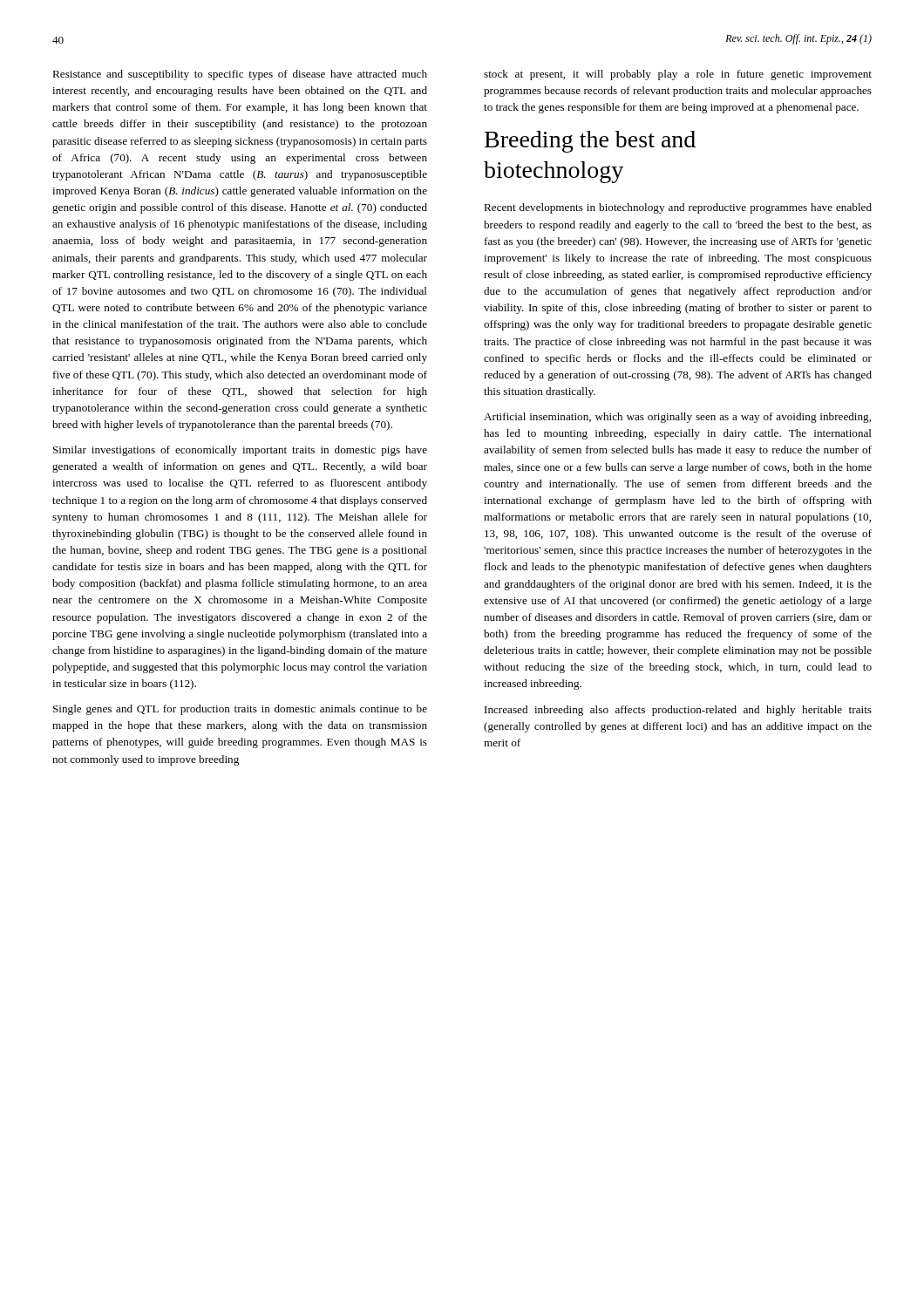
Task: Point to the block beginning "Similar investigations of economically important traits"
Action: [x=240, y=566]
